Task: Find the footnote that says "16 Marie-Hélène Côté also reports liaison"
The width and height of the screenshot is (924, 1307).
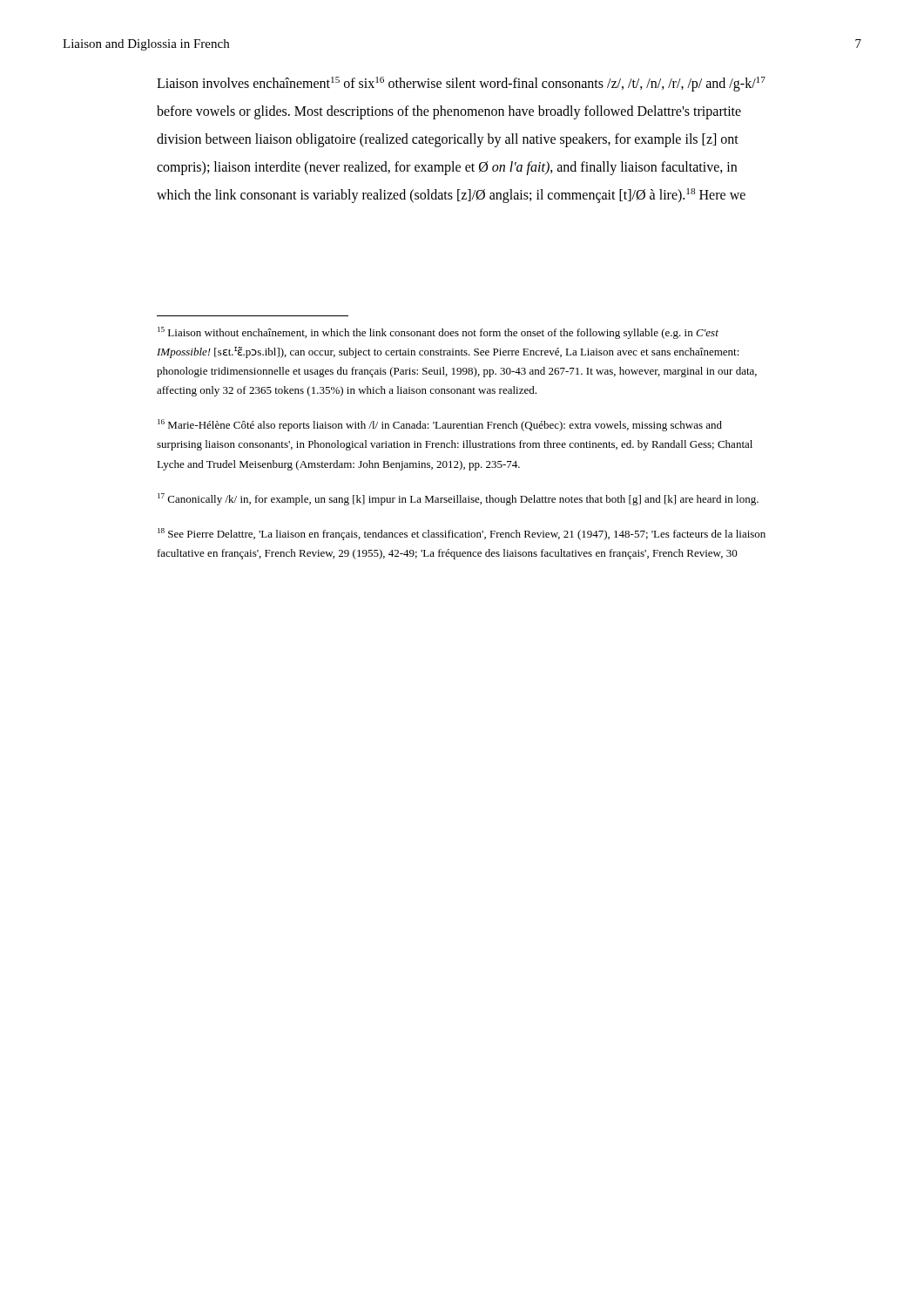Action: coord(455,444)
